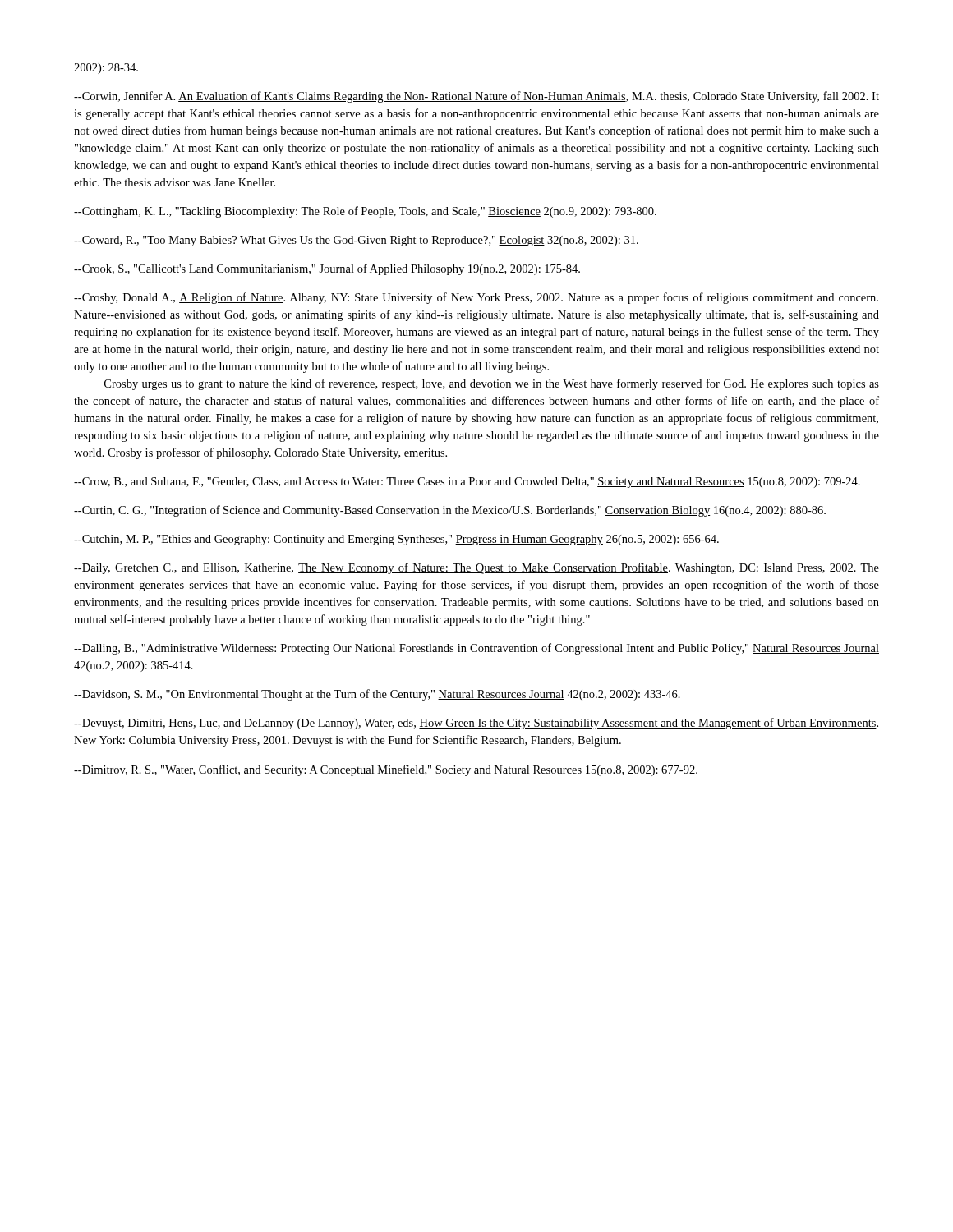Navigate to the text starting "2002): 28-34."
953x1232 pixels.
tap(106, 69)
